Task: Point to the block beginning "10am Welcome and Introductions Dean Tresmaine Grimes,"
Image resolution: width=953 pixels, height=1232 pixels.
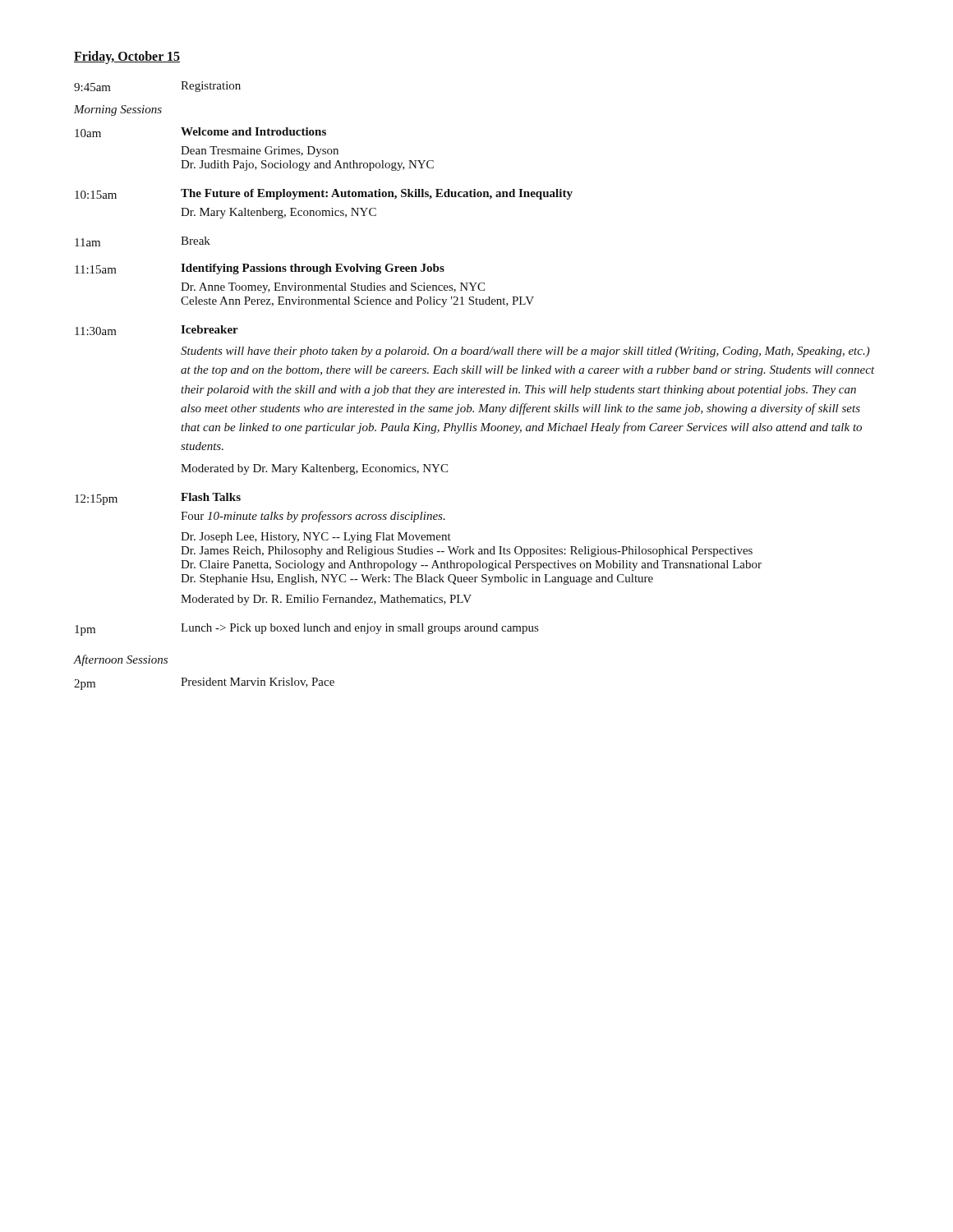Action: 200,132
